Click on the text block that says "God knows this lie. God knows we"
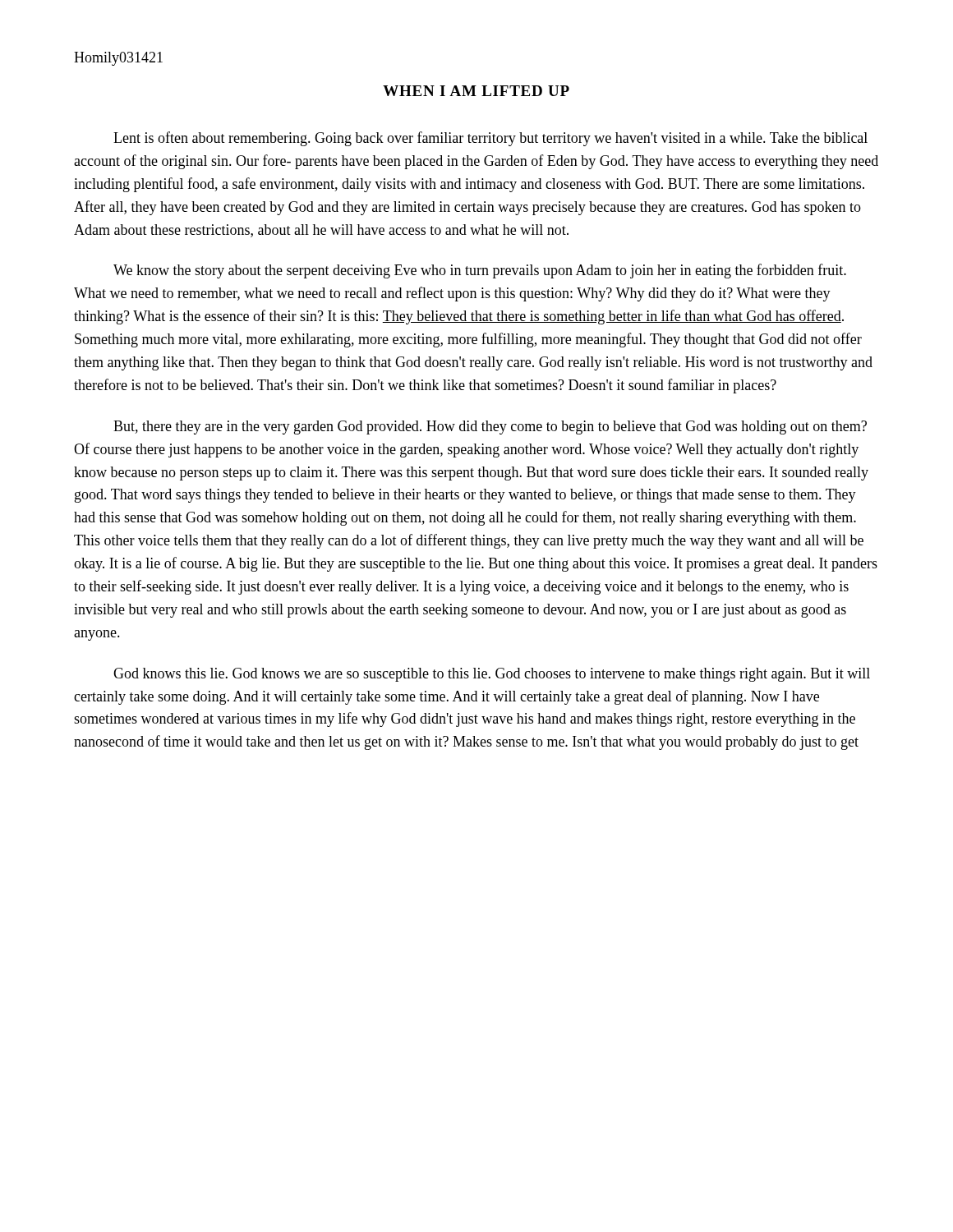Screen dimensions: 1232x953 pos(472,708)
